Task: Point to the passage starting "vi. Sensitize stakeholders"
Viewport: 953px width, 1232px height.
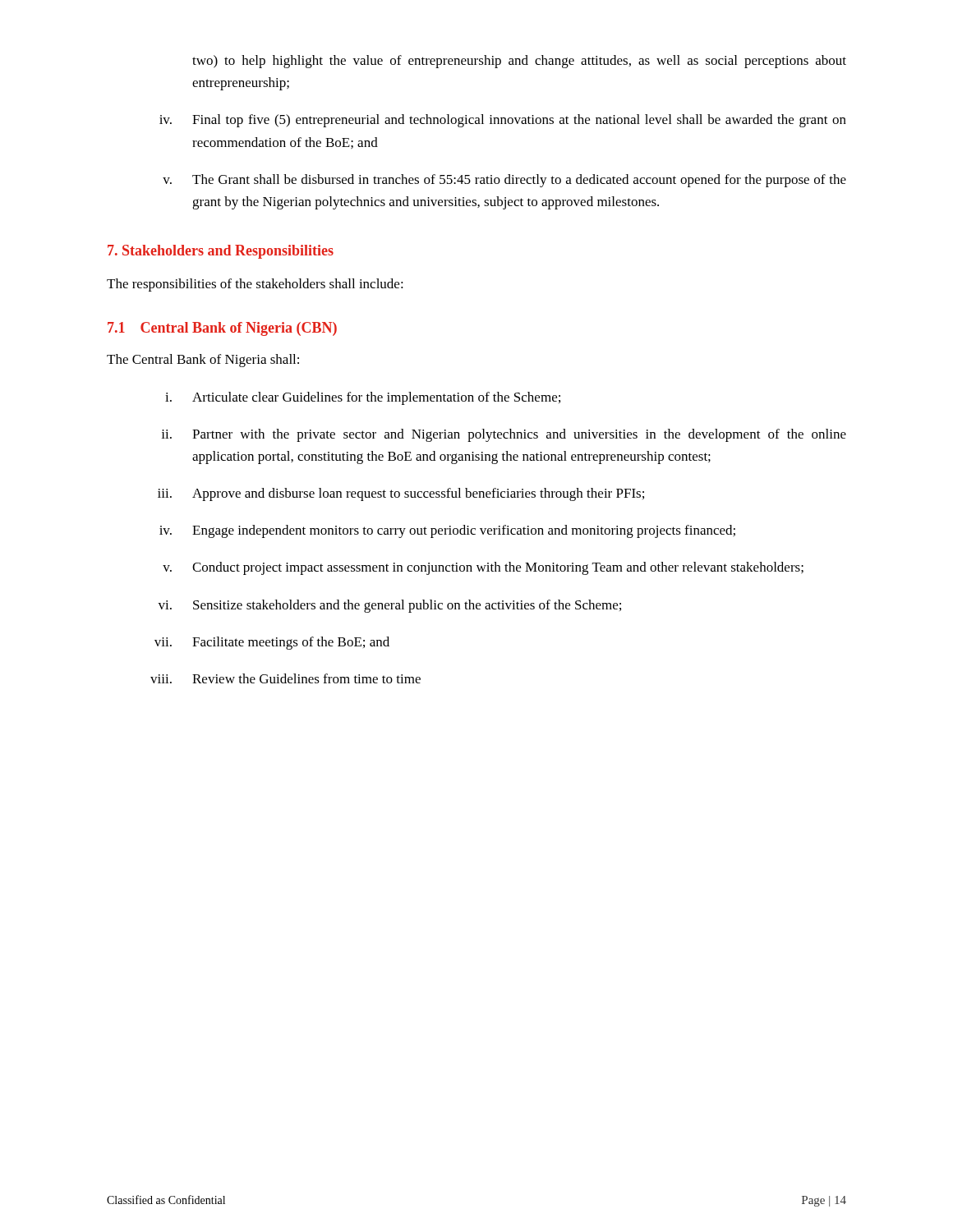Action: point(476,605)
